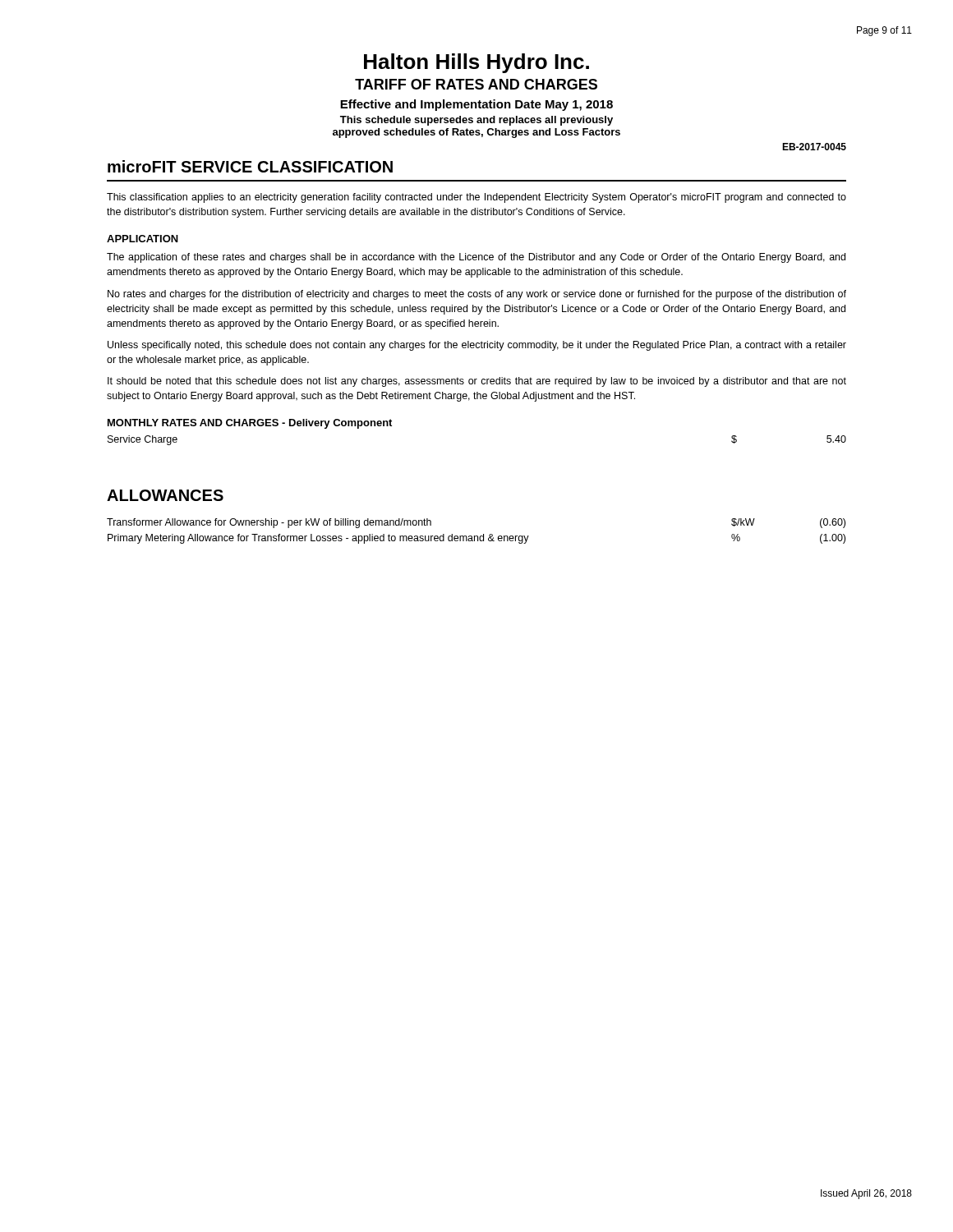Find the block on this page that starts "No rates and"
The width and height of the screenshot is (953, 1232).
click(x=476, y=309)
